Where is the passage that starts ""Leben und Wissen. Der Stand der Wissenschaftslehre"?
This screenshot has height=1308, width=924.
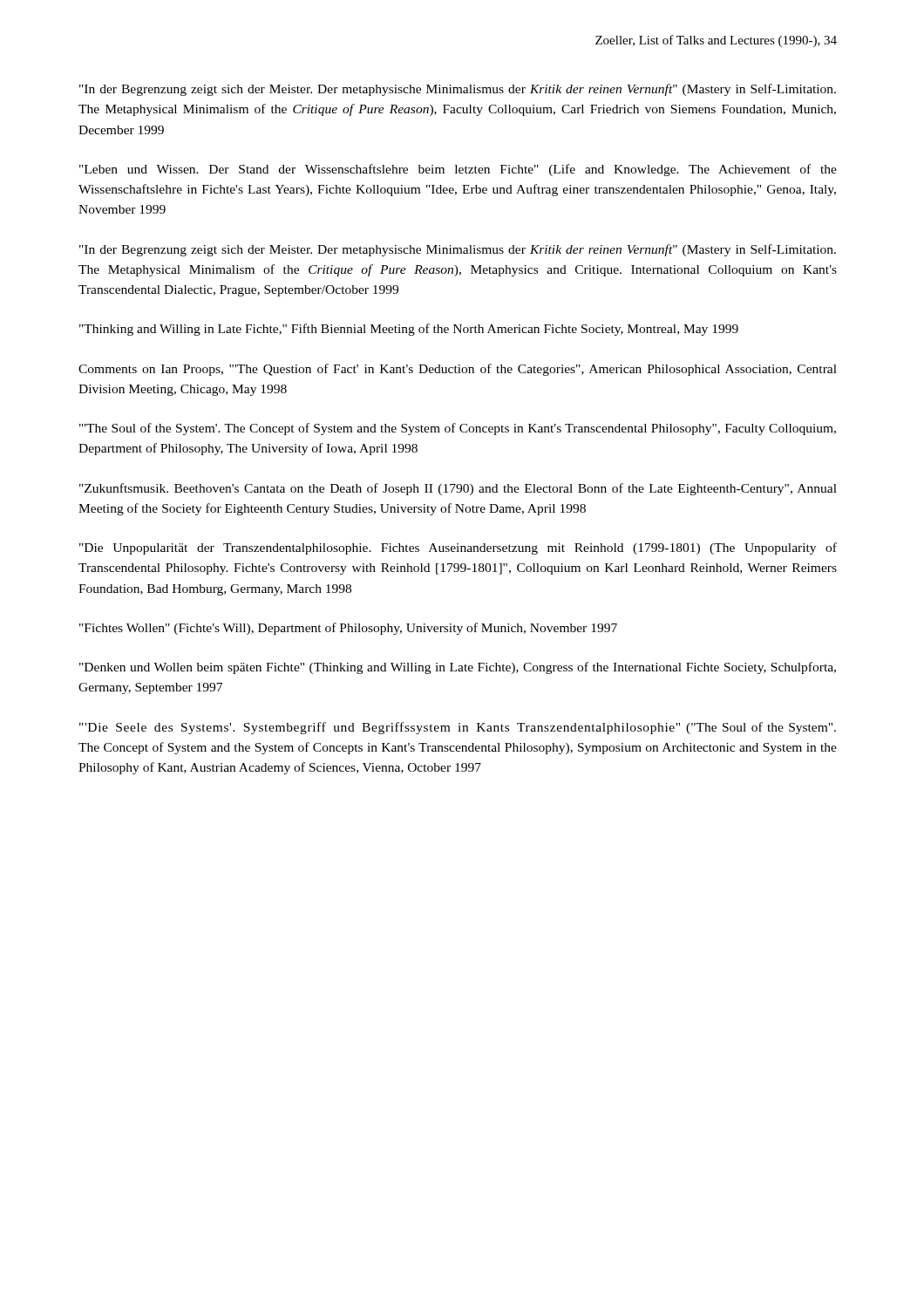click(458, 189)
